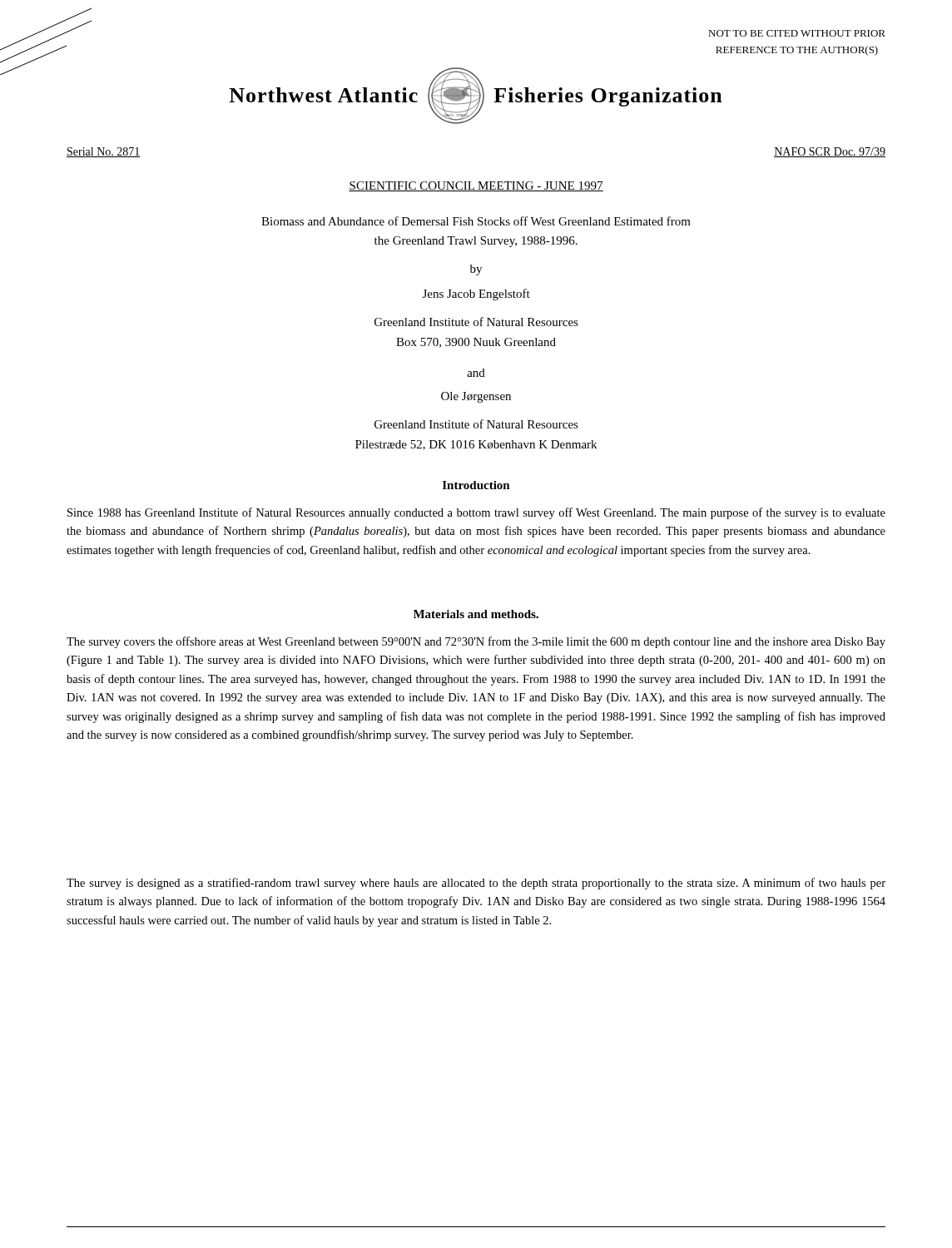952x1248 pixels.
Task: Where is the section header that starts "SCIENTIFIC COUNCIL MEETING - JUNE"?
Action: tap(476, 186)
